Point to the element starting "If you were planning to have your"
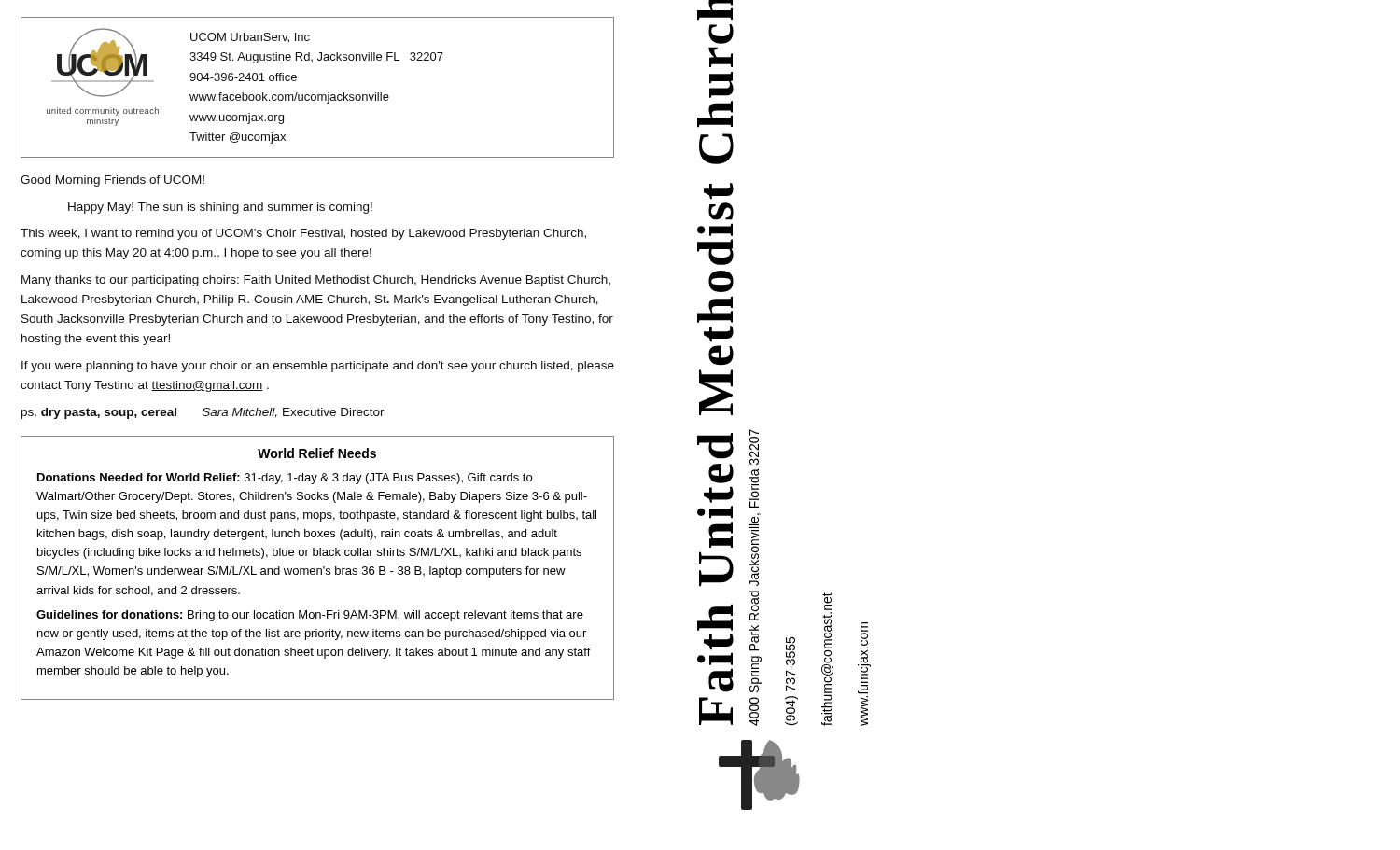1400x850 pixels. (x=317, y=375)
